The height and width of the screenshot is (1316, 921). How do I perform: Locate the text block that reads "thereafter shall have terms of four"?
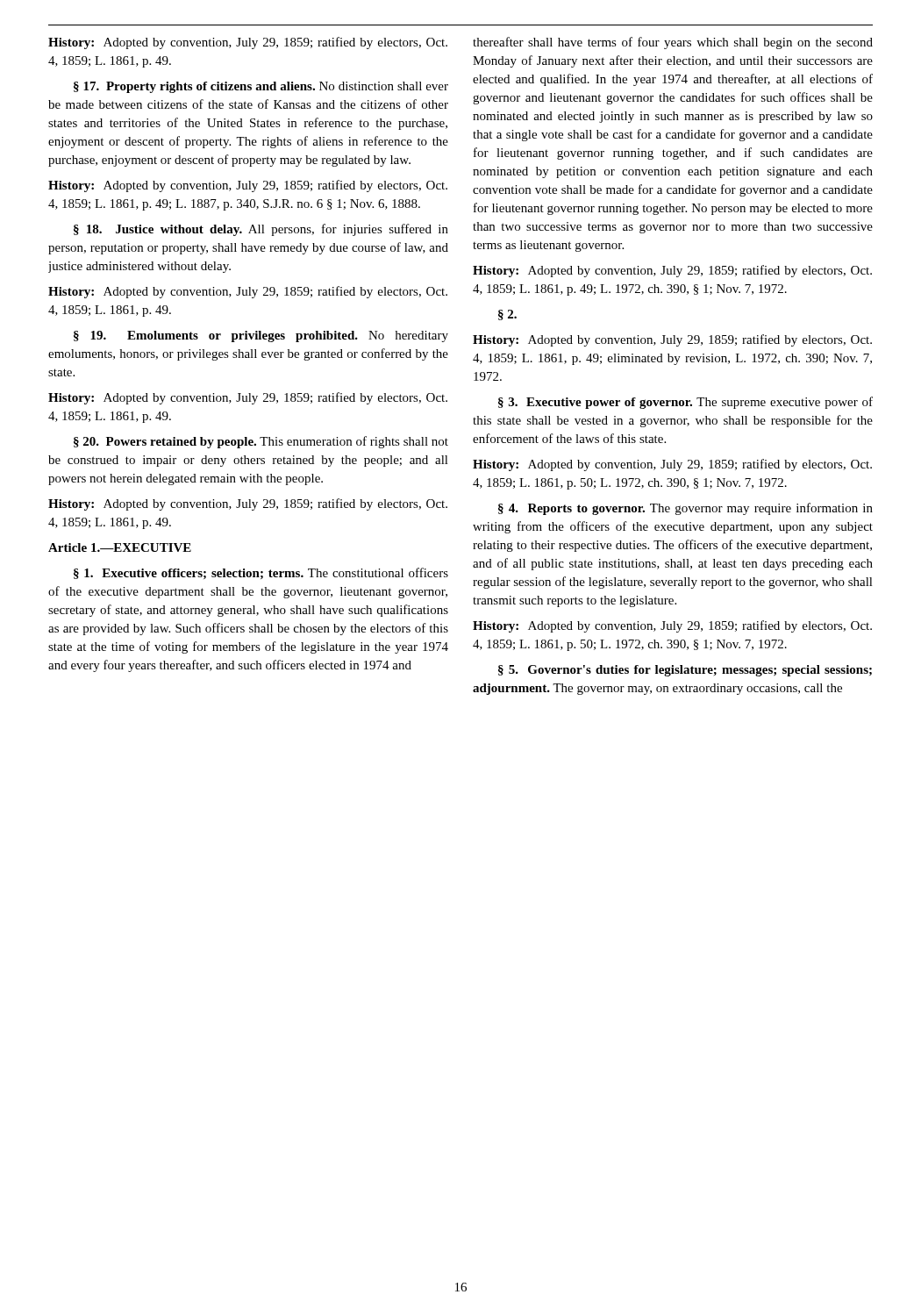[673, 144]
